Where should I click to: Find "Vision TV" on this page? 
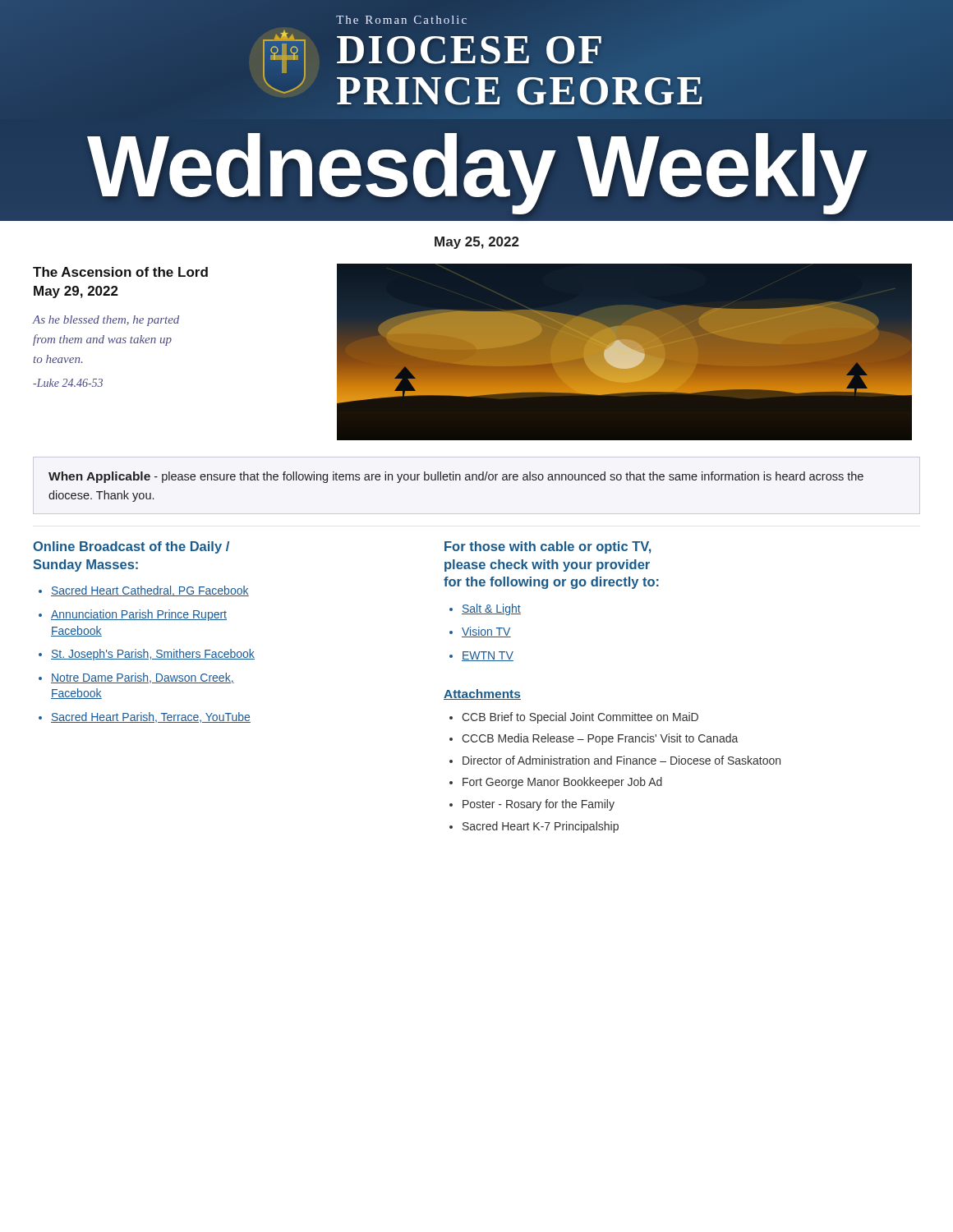486,632
